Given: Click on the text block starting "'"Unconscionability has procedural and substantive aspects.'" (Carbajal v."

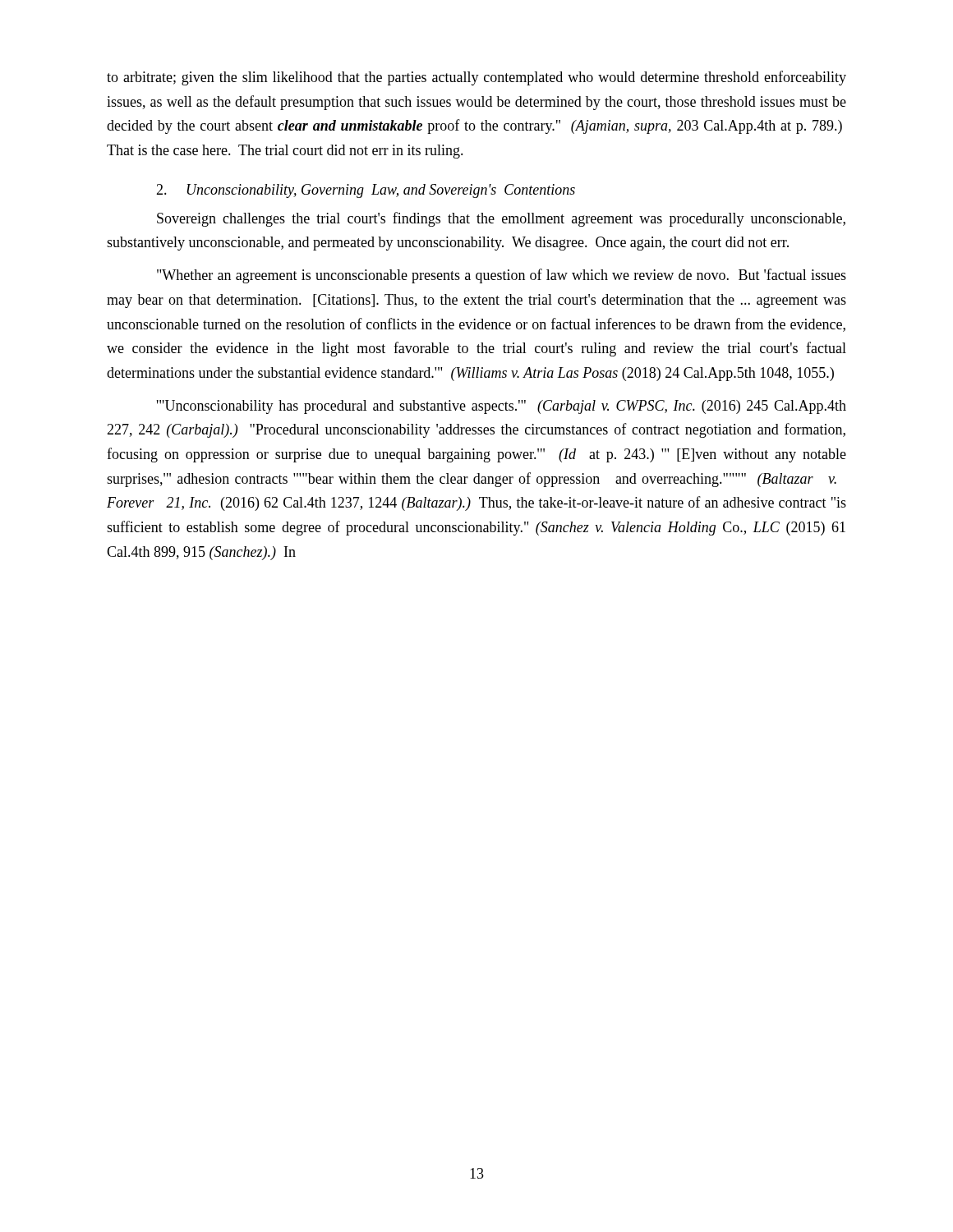Looking at the screenshot, I should [x=476, y=479].
